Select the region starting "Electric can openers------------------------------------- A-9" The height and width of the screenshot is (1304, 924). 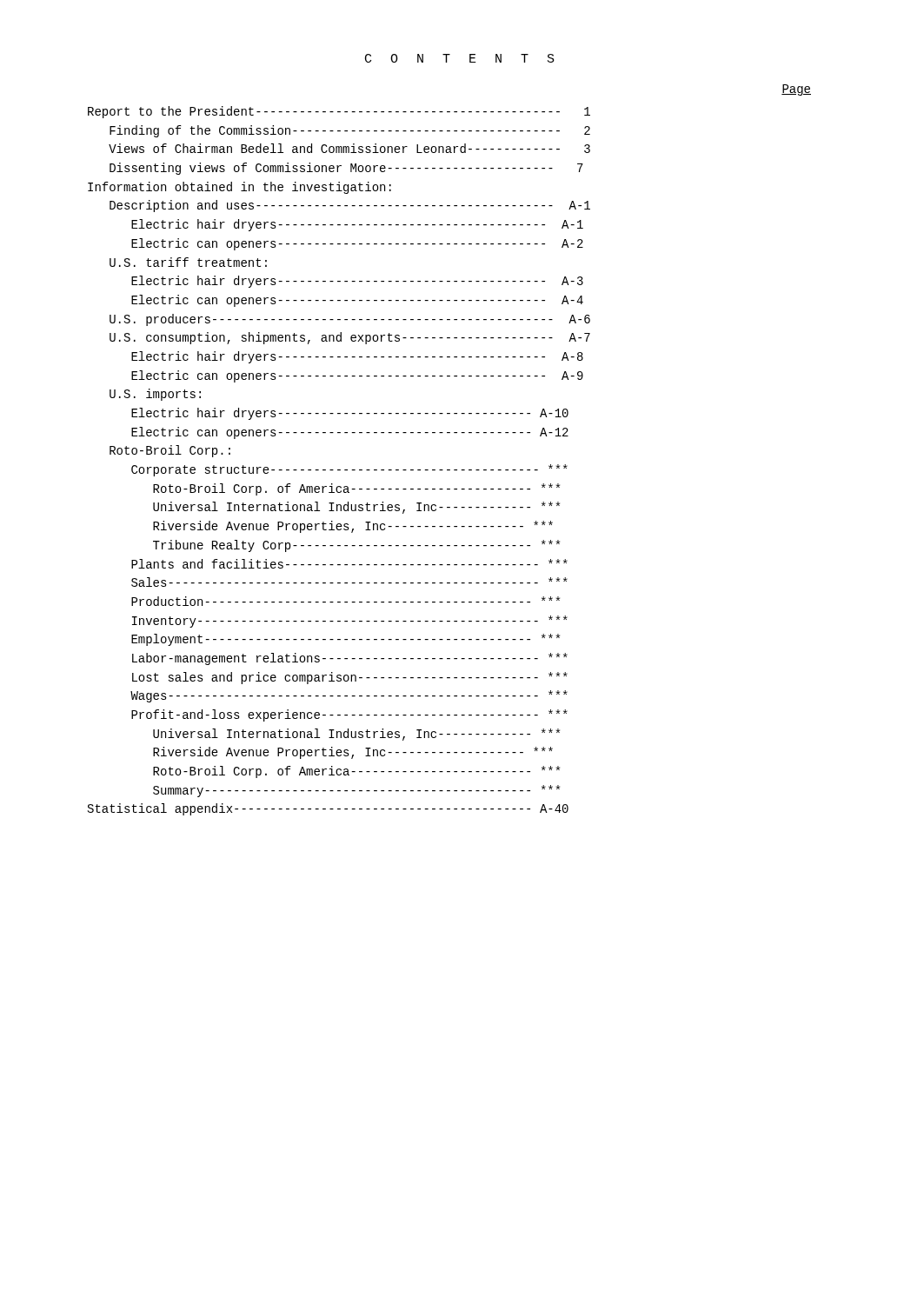pyautogui.click(x=335, y=376)
